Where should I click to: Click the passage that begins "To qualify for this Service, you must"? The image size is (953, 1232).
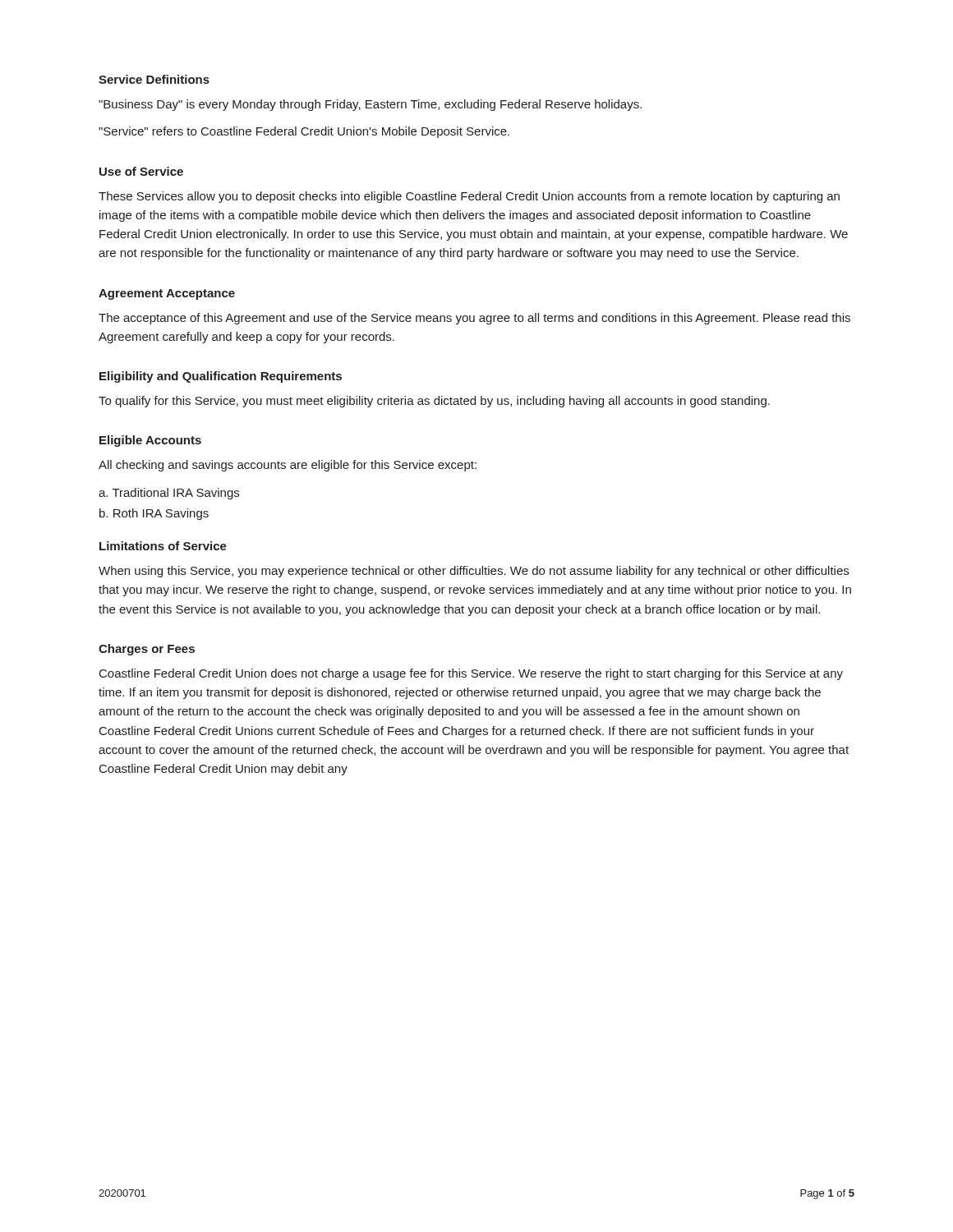435,400
